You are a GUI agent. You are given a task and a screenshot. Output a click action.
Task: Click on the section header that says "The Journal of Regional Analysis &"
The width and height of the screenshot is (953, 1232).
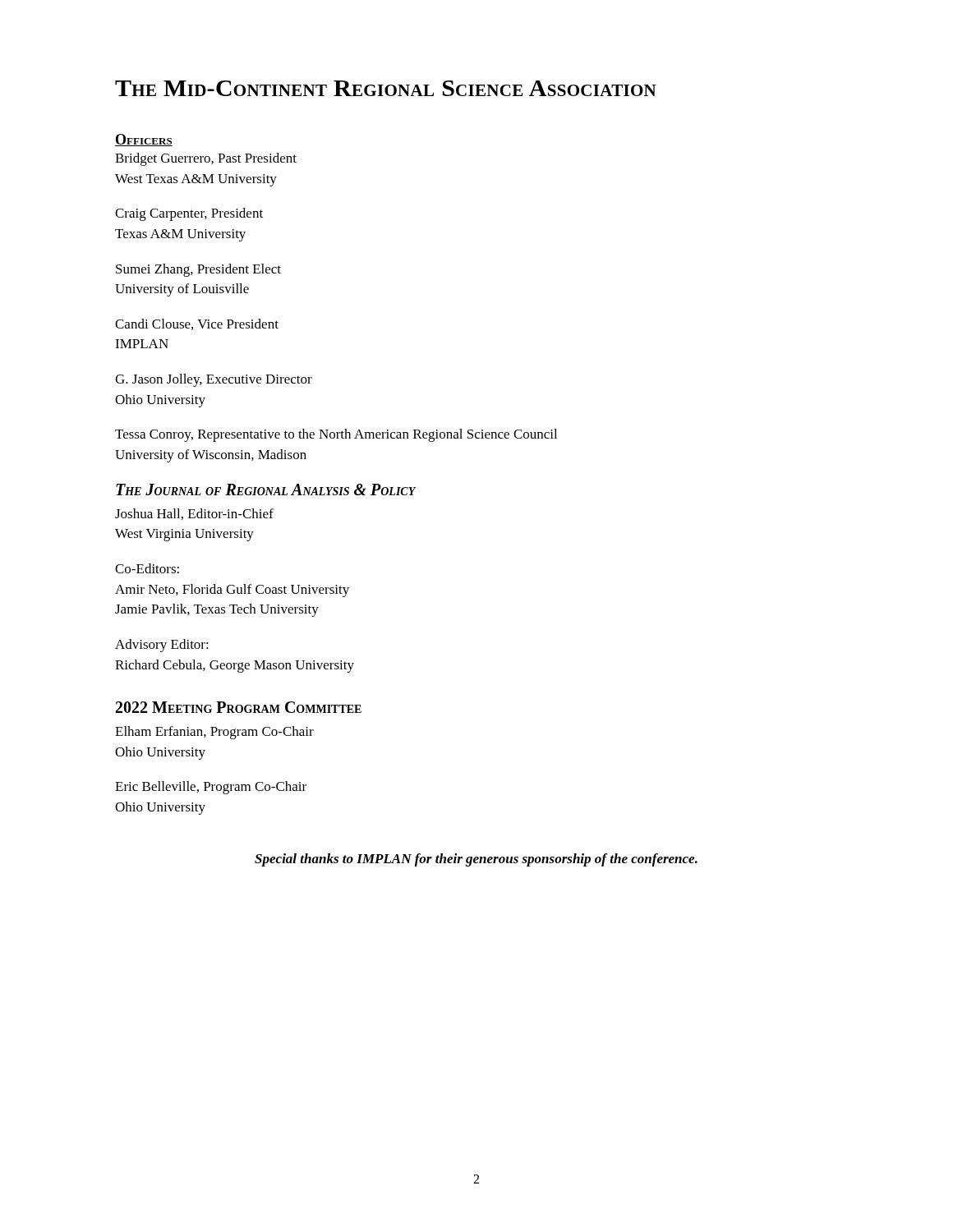(x=265, y=489)
